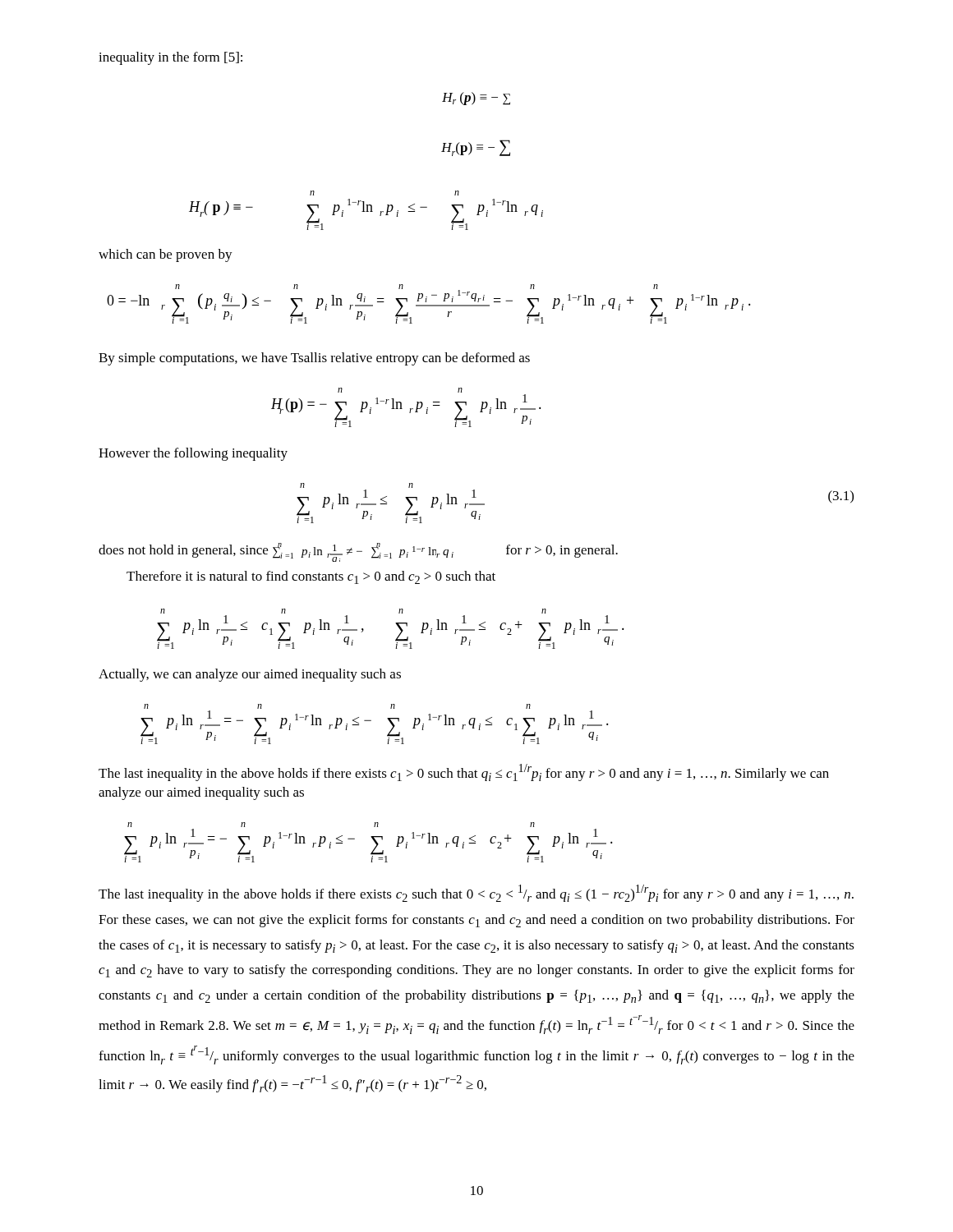The image size is (953, 1232).
Task: Click on the passage starting "Actually, we can analyze our"
Action: pyautogui.click(x=250, y=674)
